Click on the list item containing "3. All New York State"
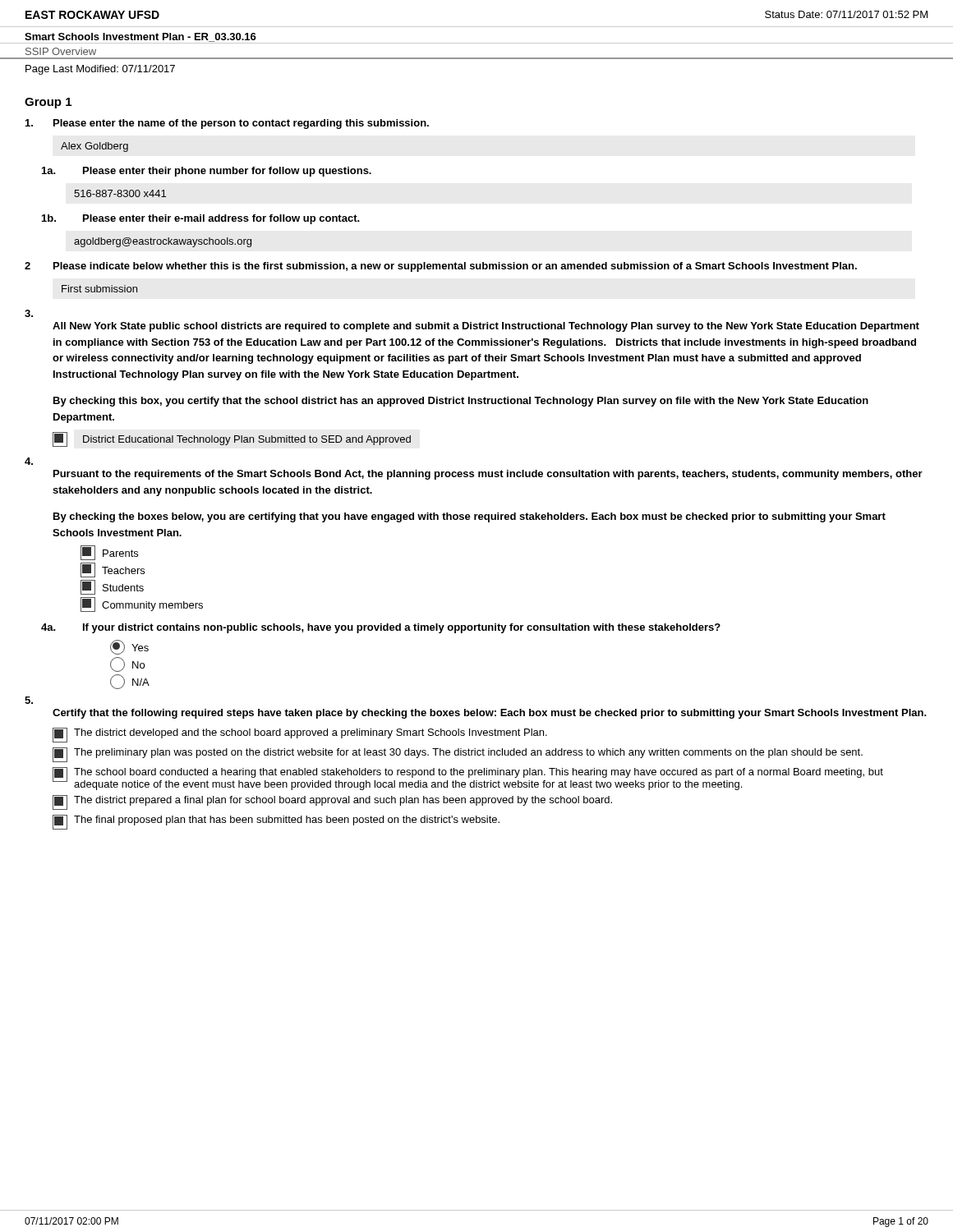 (x=476, y=378)
